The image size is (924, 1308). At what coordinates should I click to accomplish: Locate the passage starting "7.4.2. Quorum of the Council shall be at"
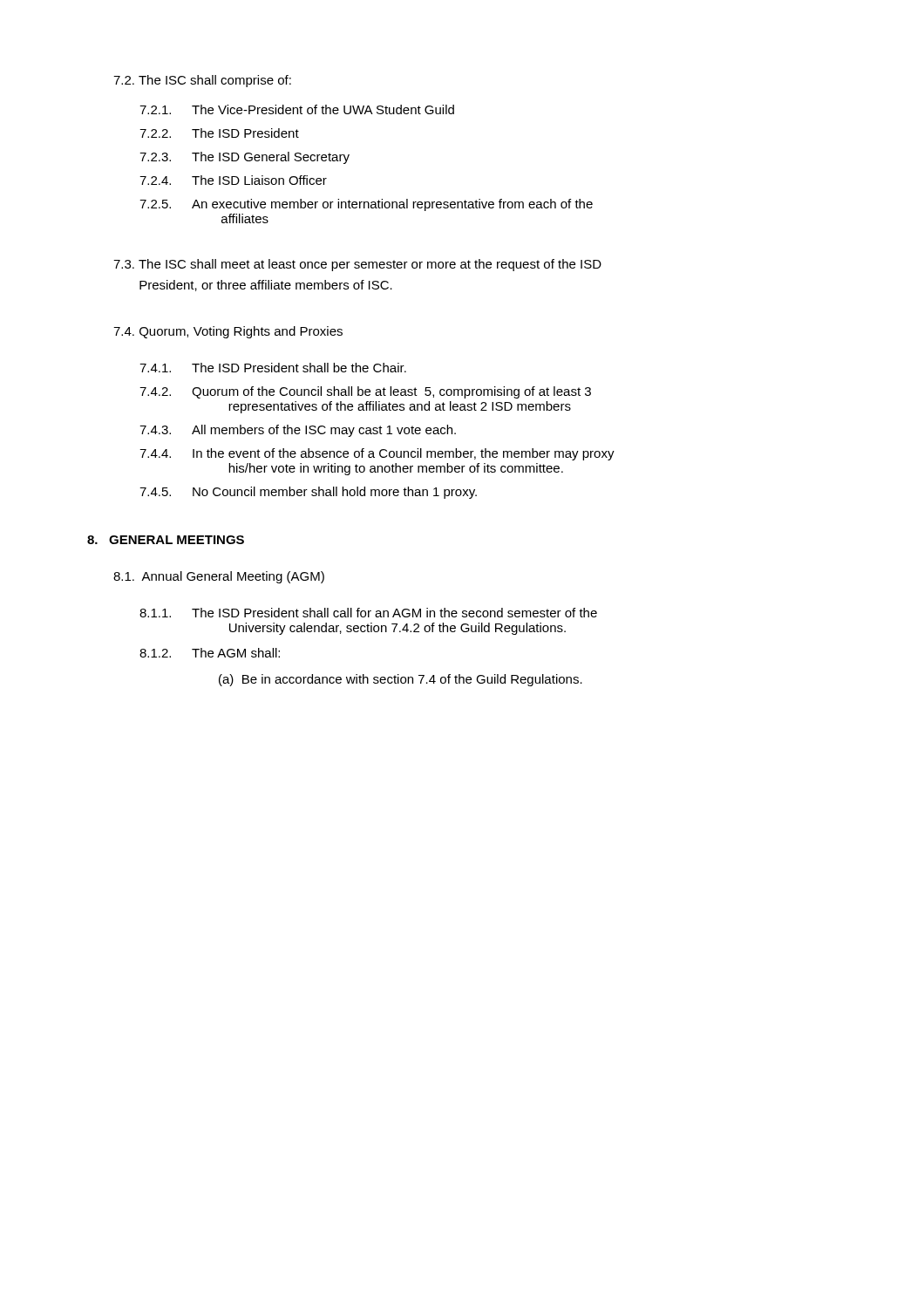click(x=488, y=398)
